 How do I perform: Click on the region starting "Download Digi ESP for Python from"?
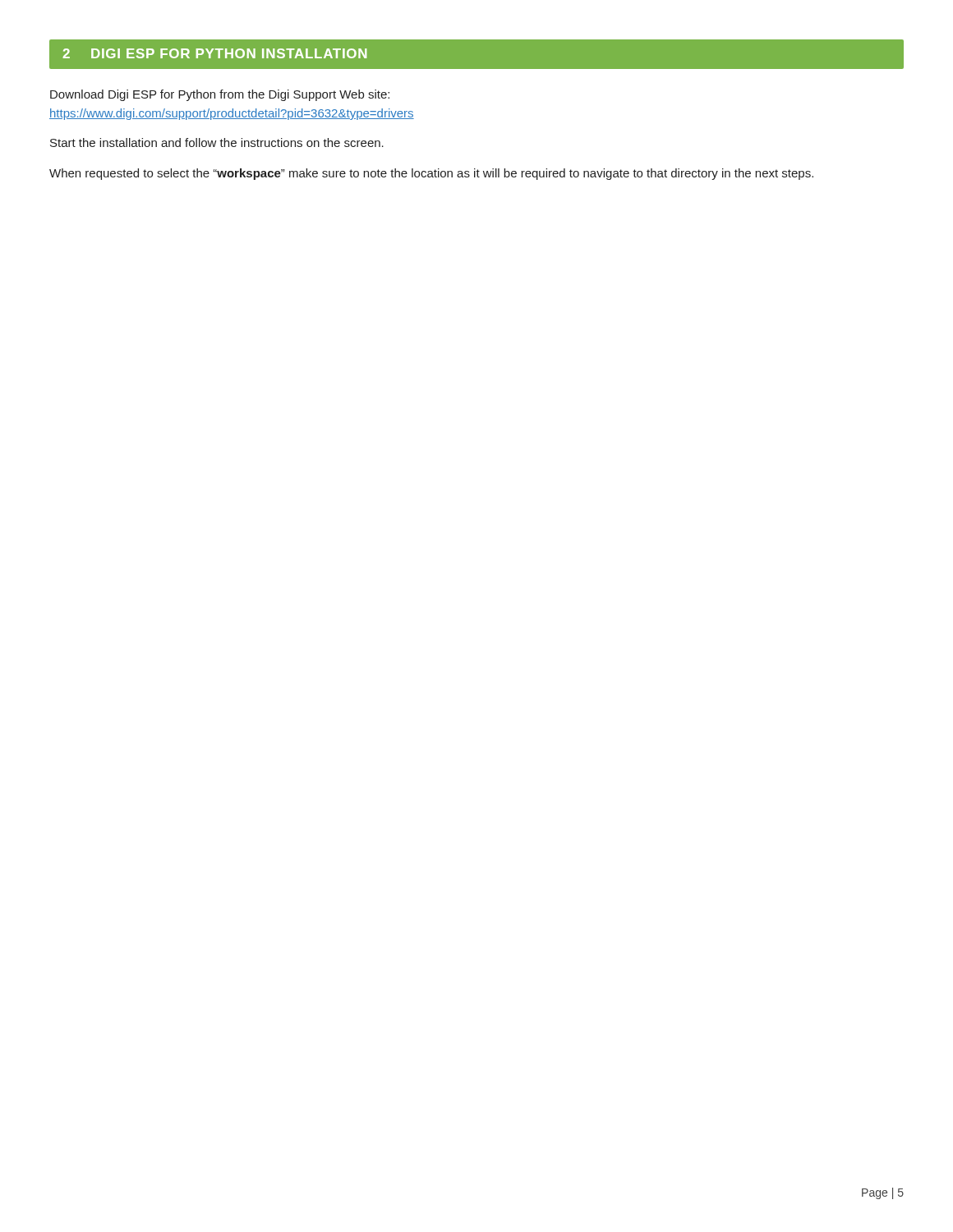click(231, 103)
